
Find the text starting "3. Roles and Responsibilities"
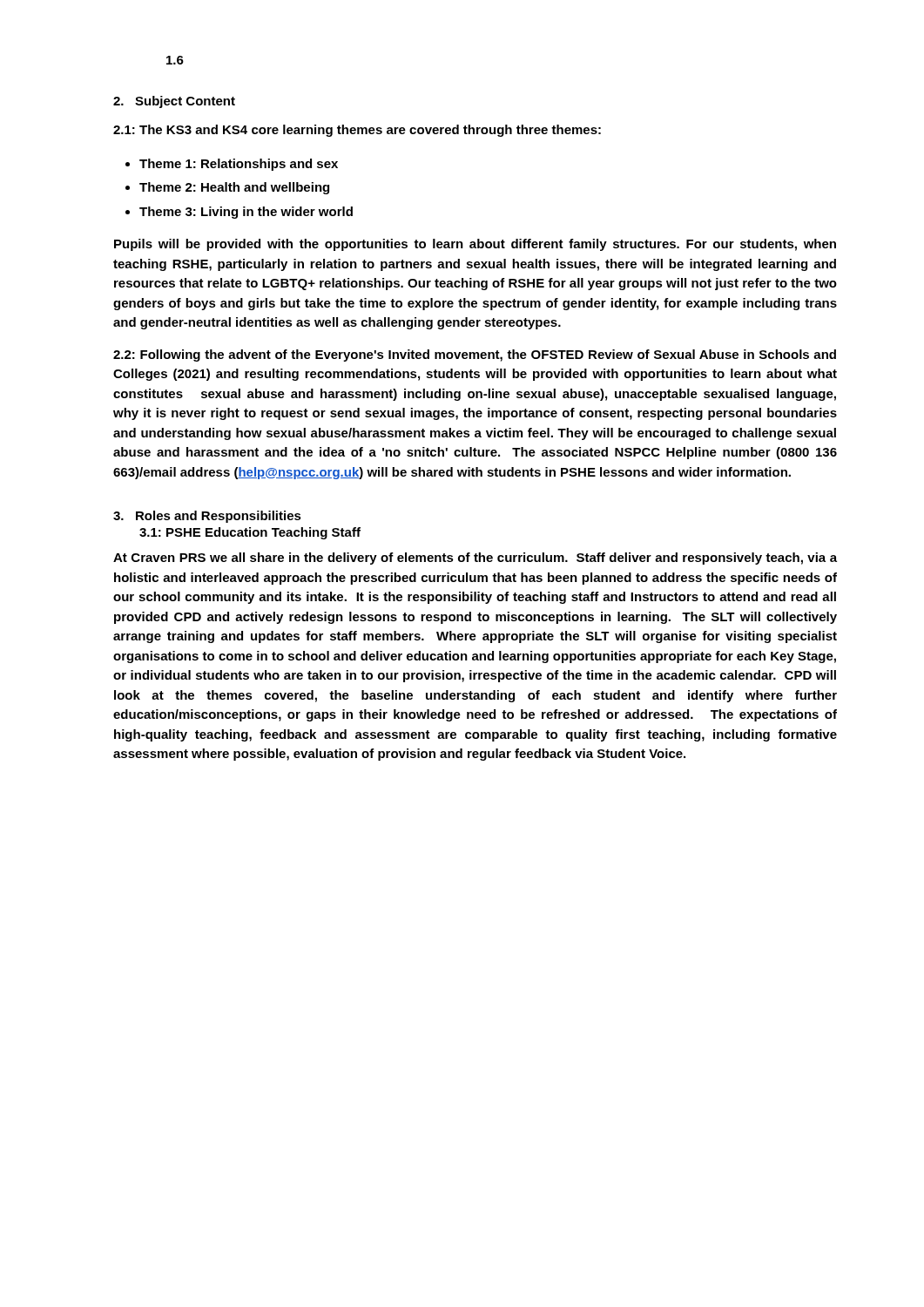coord(207,515)
